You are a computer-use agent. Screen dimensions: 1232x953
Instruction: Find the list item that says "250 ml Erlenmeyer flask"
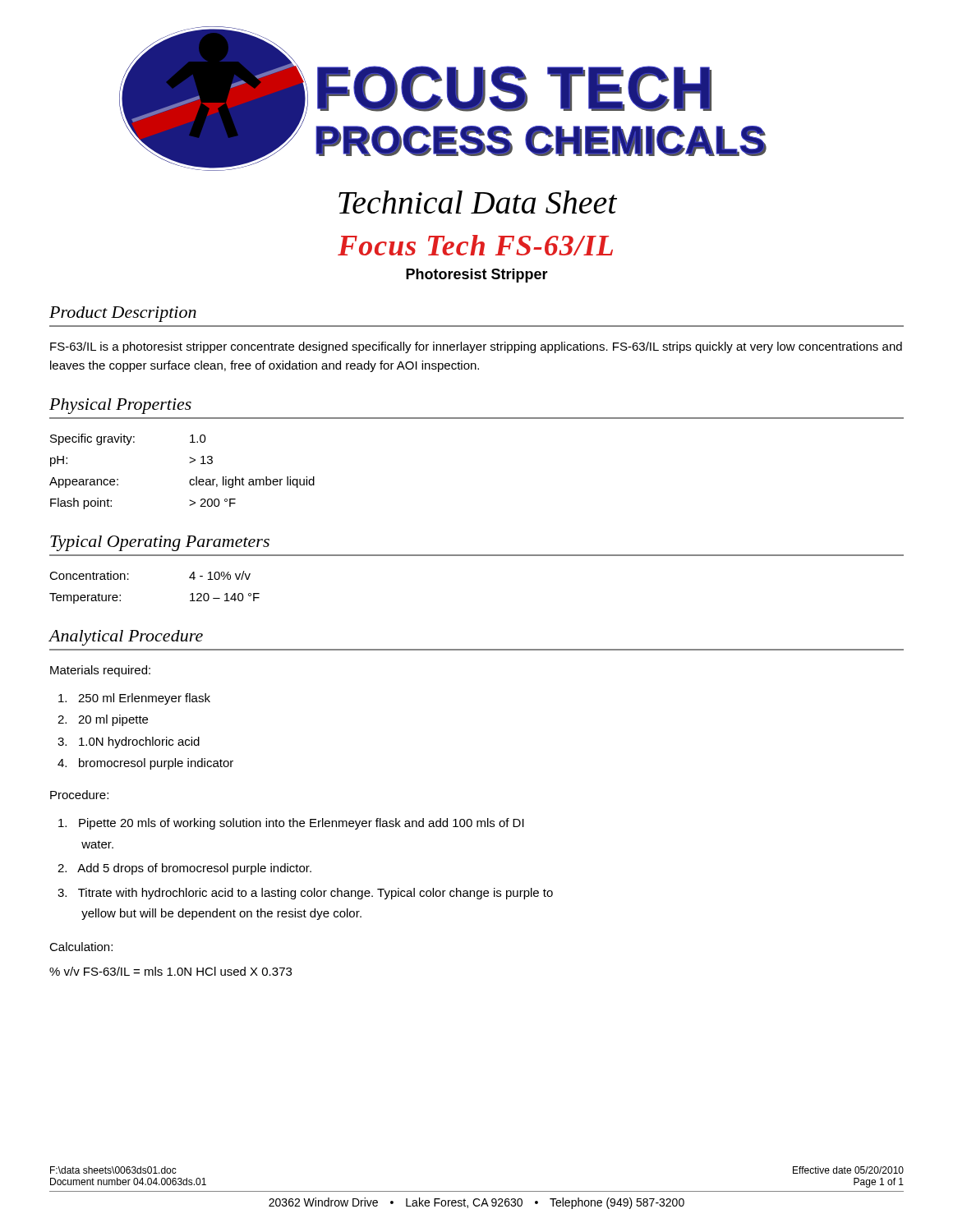[x=134, y=697]
